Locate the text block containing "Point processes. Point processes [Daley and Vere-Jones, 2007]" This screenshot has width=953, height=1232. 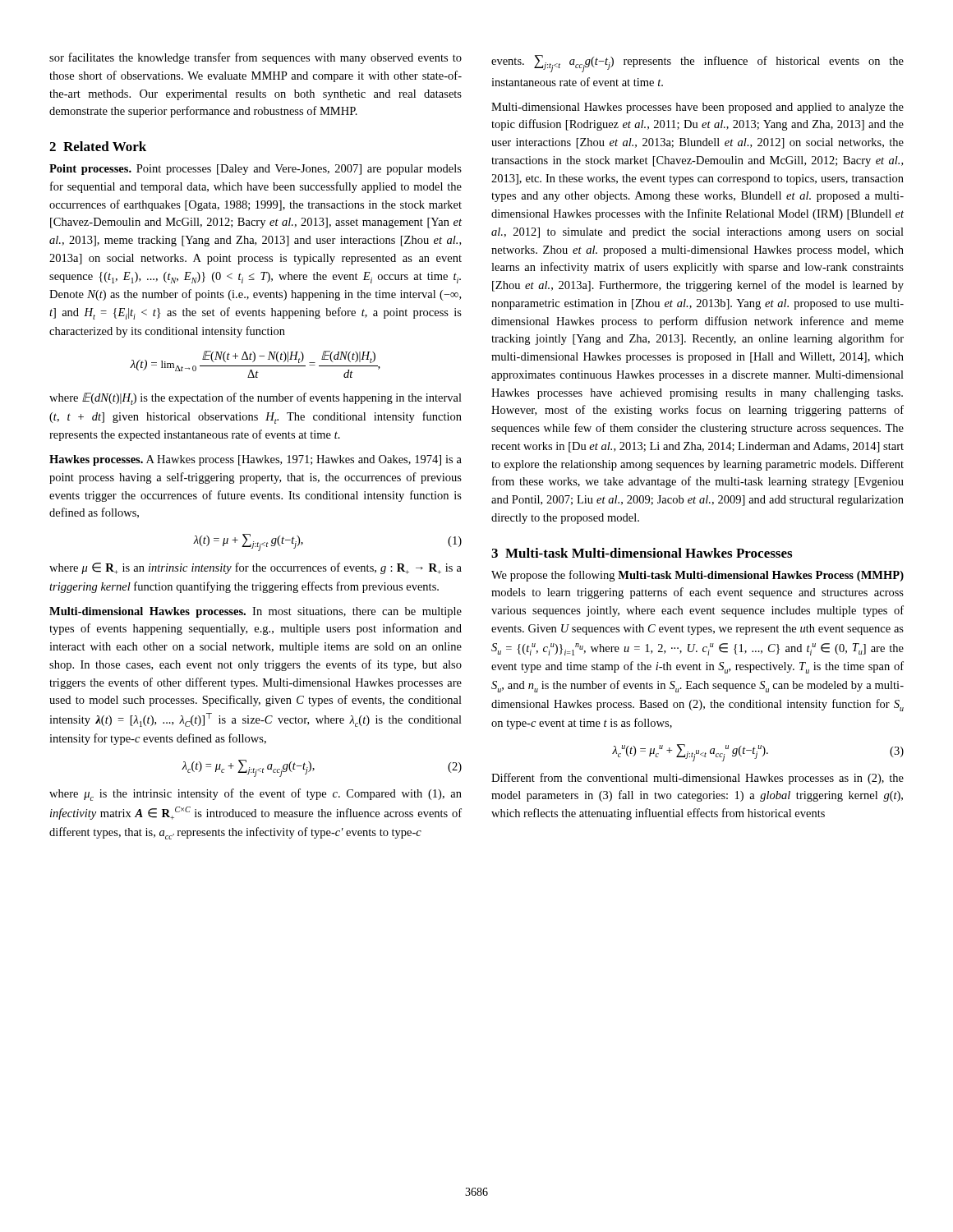[255, 250]
